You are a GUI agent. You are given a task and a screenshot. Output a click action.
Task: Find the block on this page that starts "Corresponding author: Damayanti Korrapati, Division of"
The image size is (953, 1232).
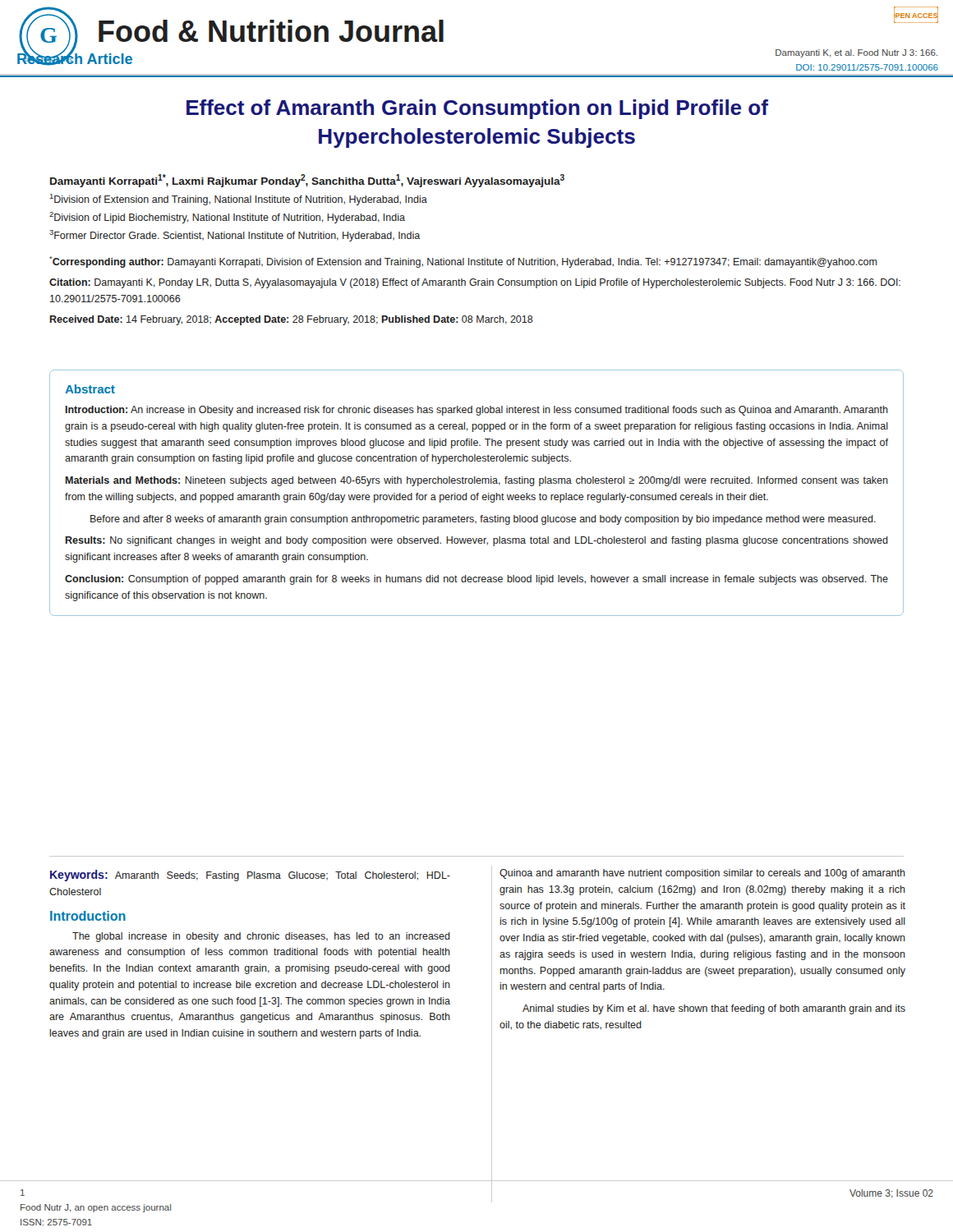click(x=463, y=261)
